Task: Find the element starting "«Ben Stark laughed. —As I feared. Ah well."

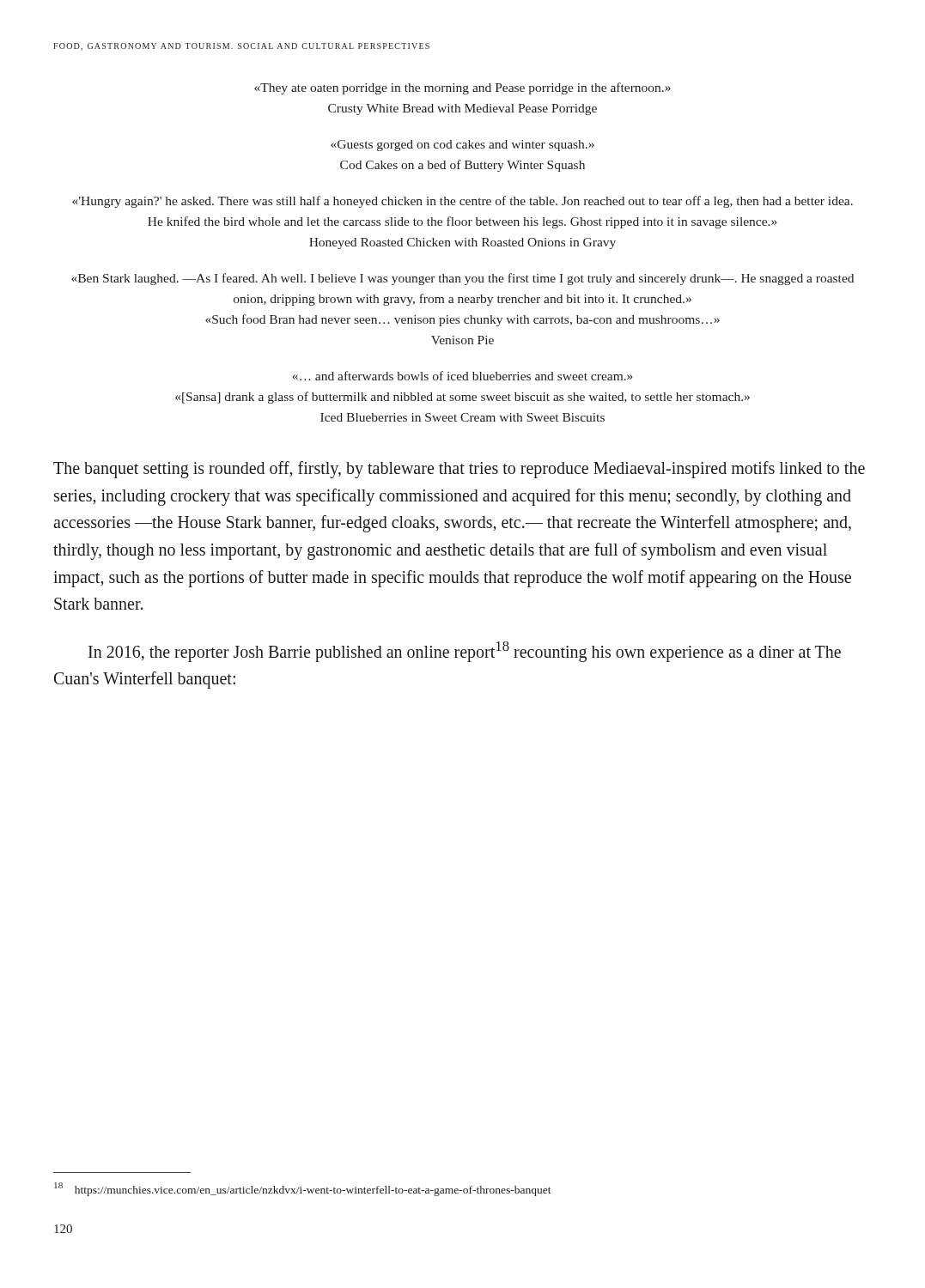Action: coord(462,309)
